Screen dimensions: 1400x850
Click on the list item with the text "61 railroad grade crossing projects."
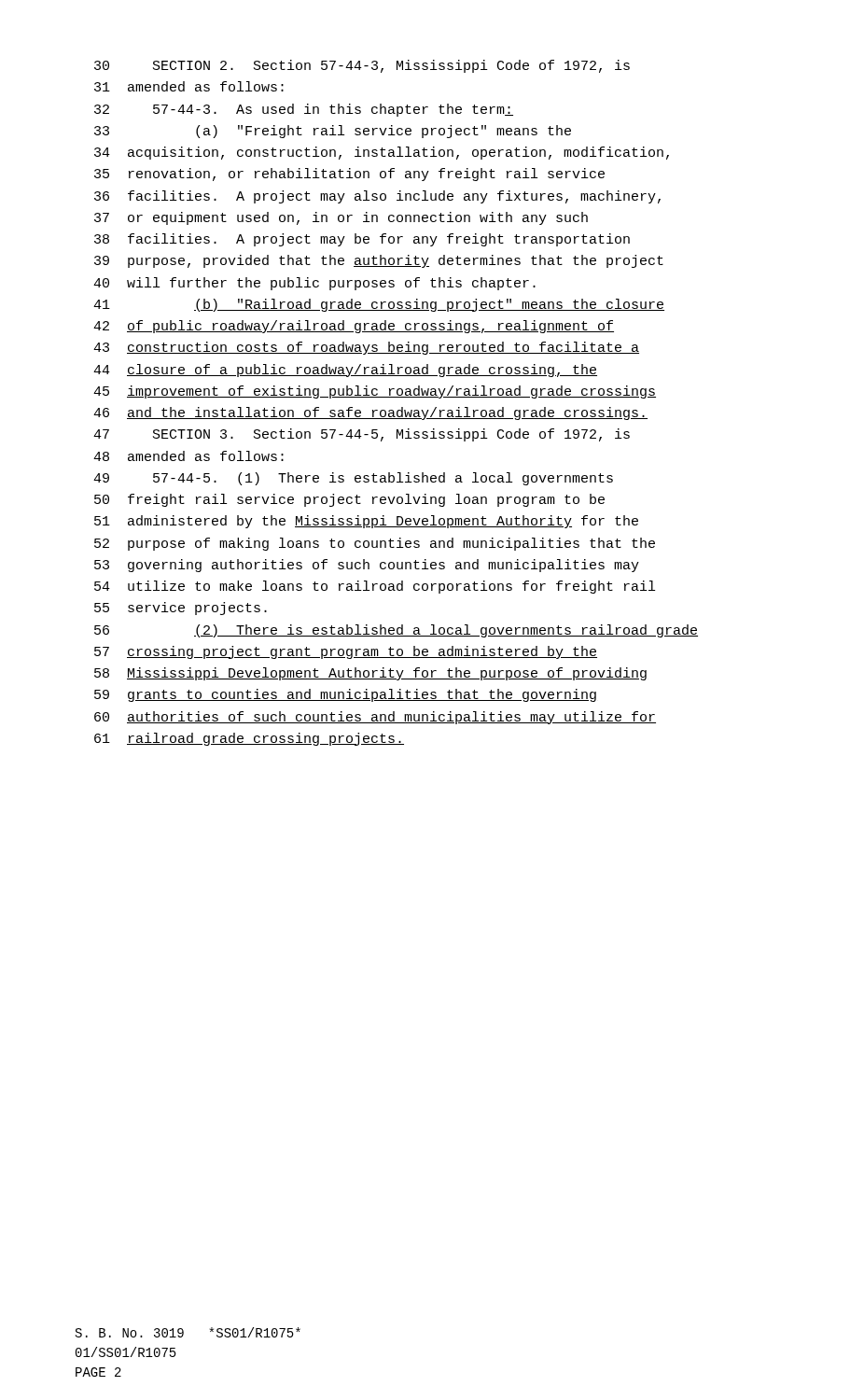(x=260, y=738)
